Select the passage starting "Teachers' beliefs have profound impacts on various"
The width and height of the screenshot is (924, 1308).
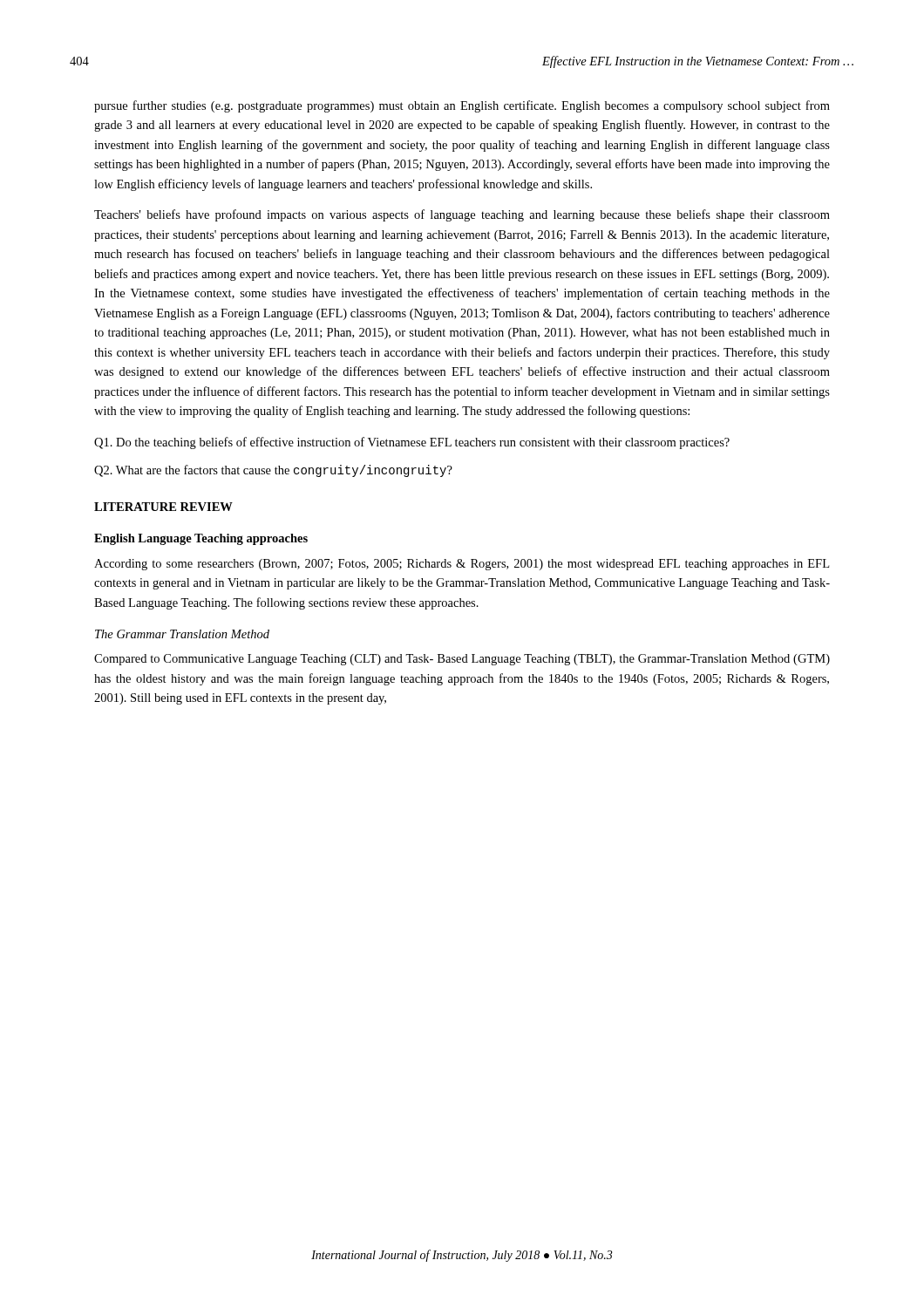pyautogui.click(x=462, y=313)
